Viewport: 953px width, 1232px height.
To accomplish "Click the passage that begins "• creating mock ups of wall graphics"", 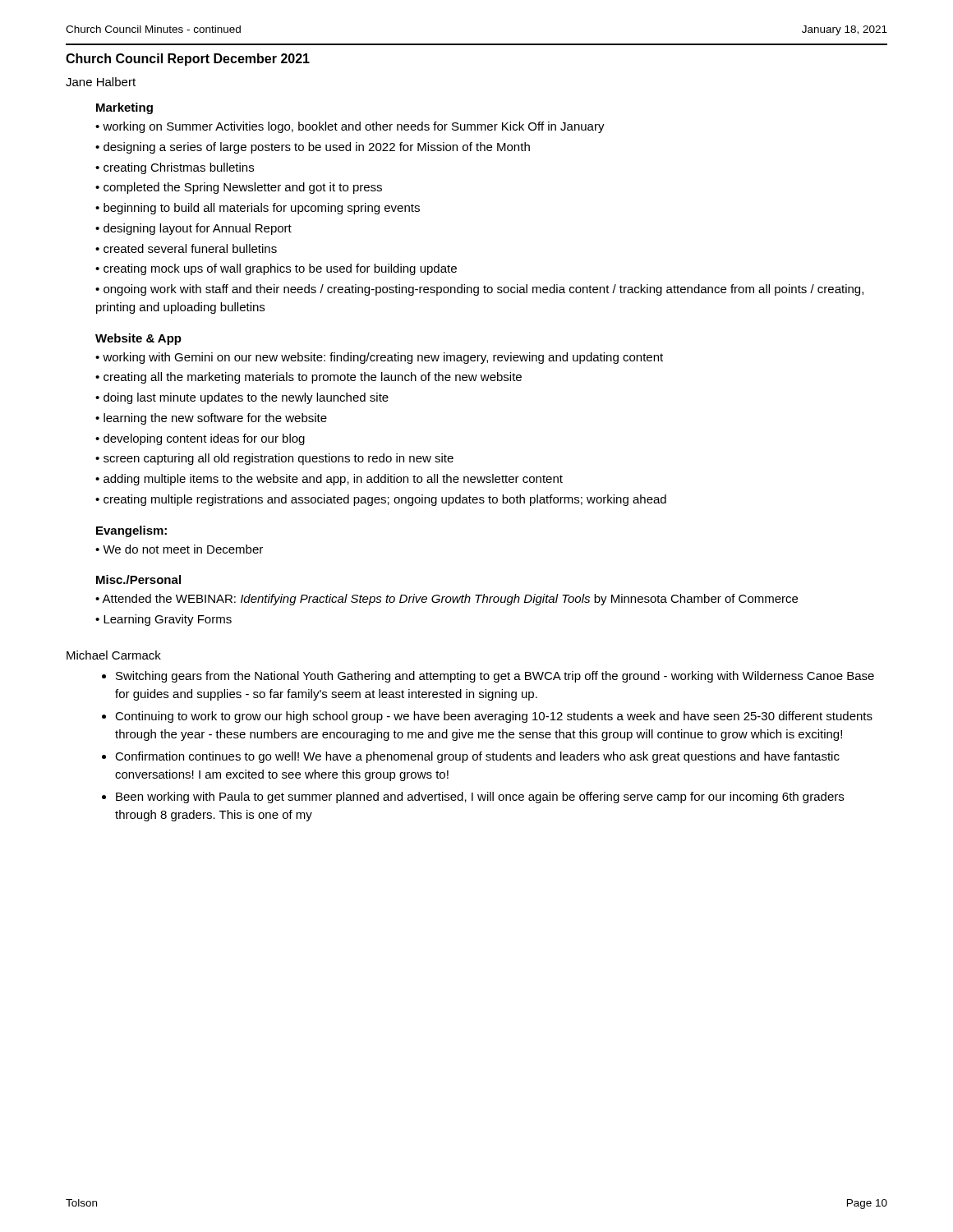I will pos(276,268).
